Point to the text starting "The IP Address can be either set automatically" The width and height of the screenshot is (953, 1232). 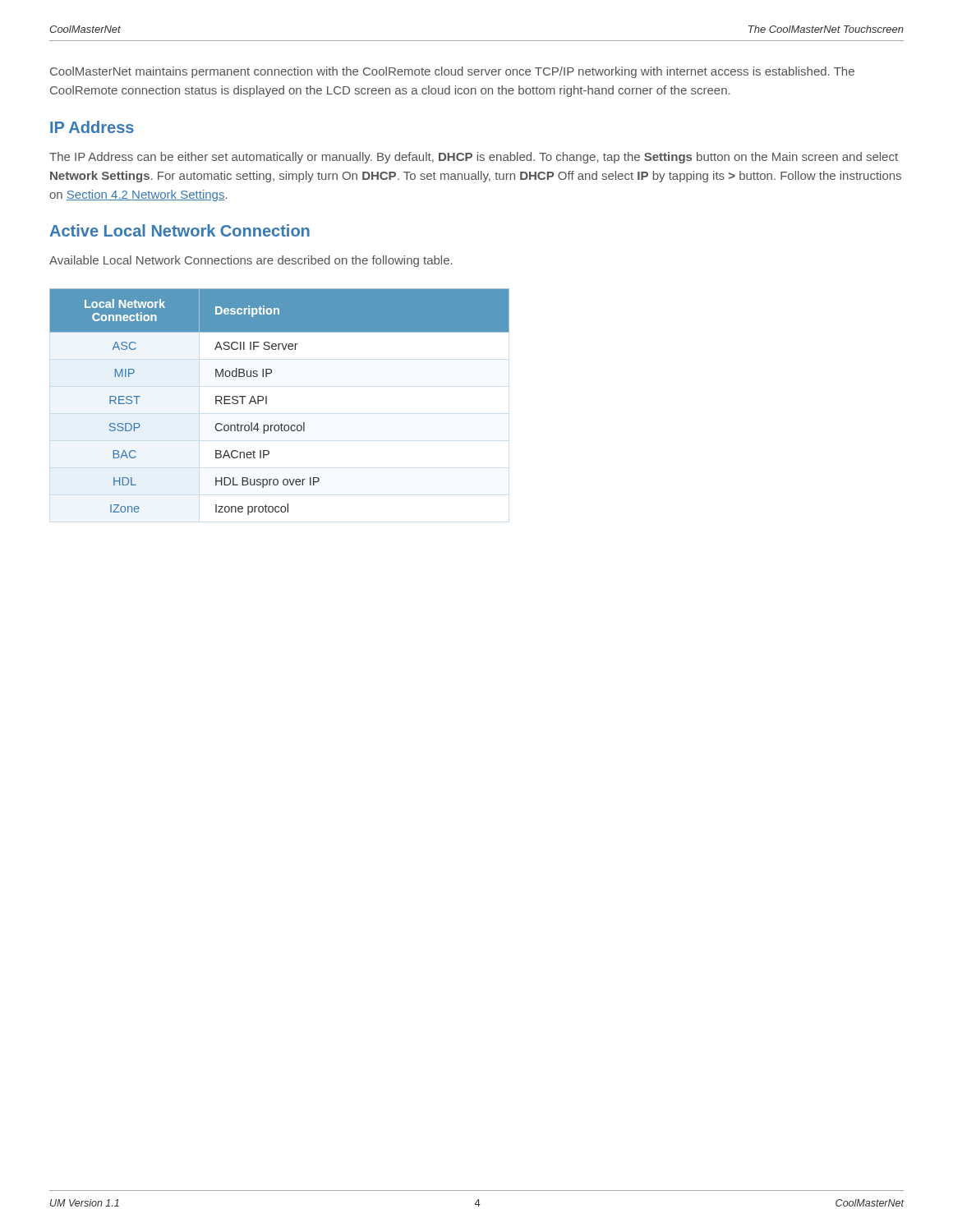click(x=475, y=175)
